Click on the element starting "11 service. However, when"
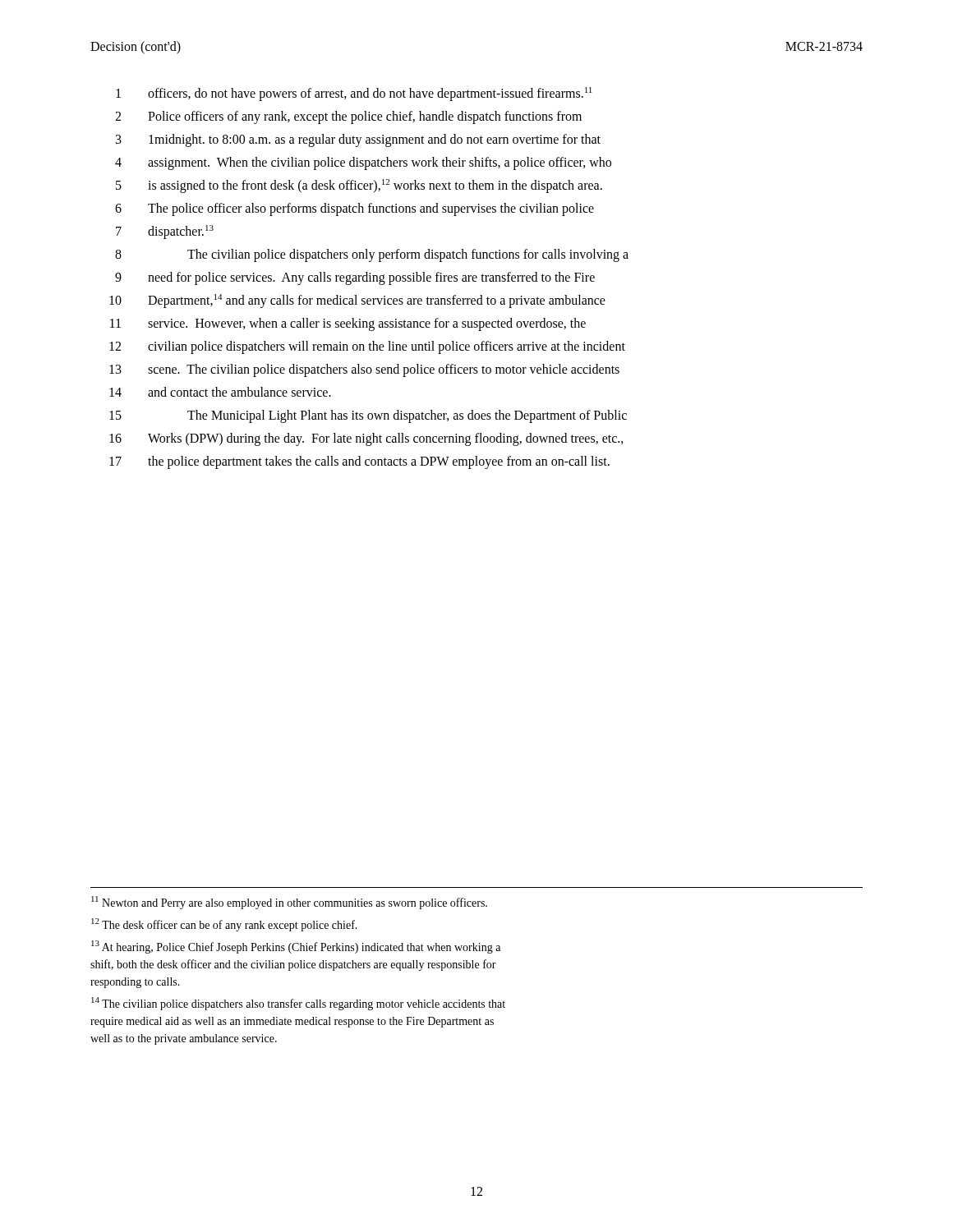This screenshot has width=953, height=1232. coord(476,324)
